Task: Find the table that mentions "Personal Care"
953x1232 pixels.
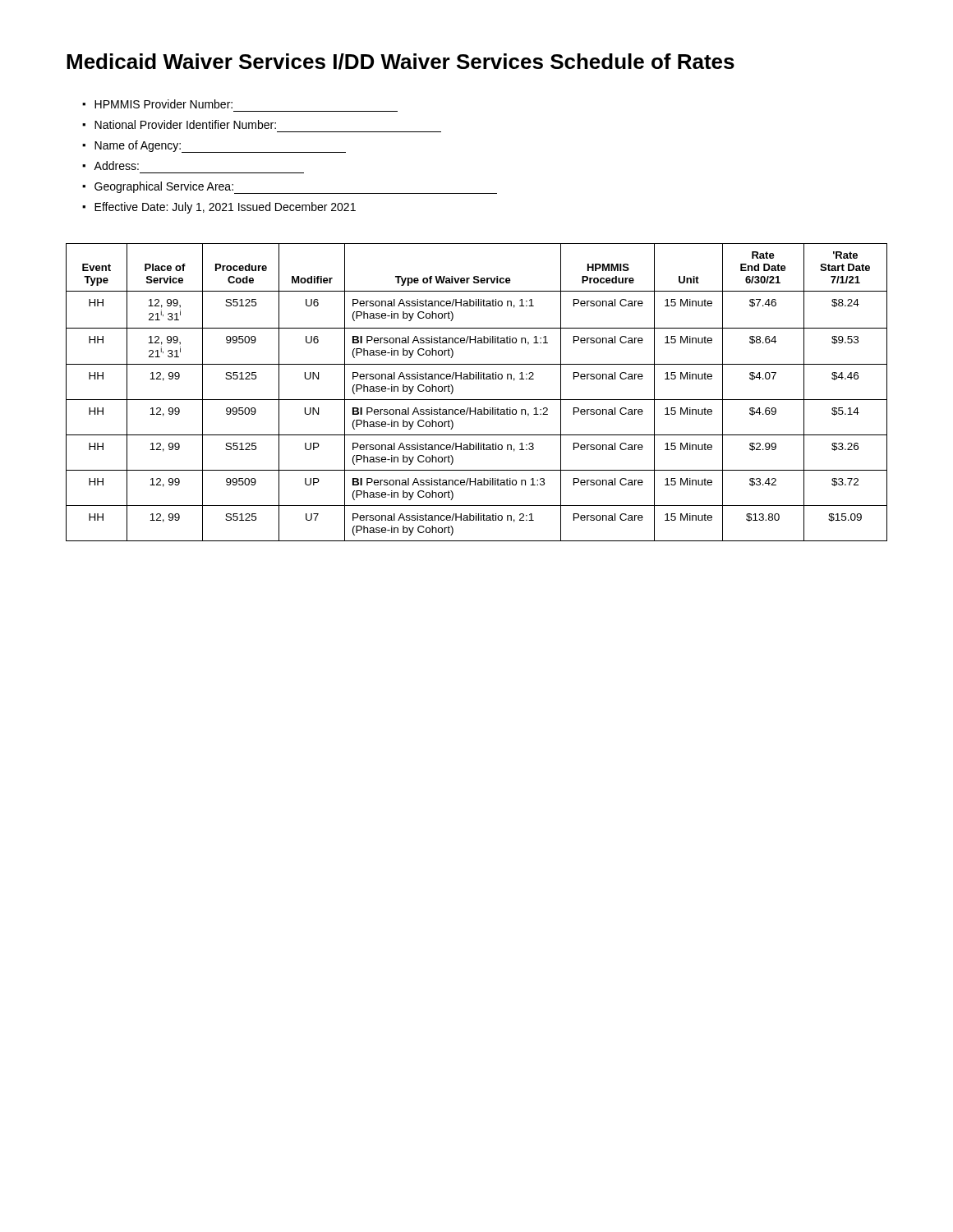Action: tap(476, 392)
